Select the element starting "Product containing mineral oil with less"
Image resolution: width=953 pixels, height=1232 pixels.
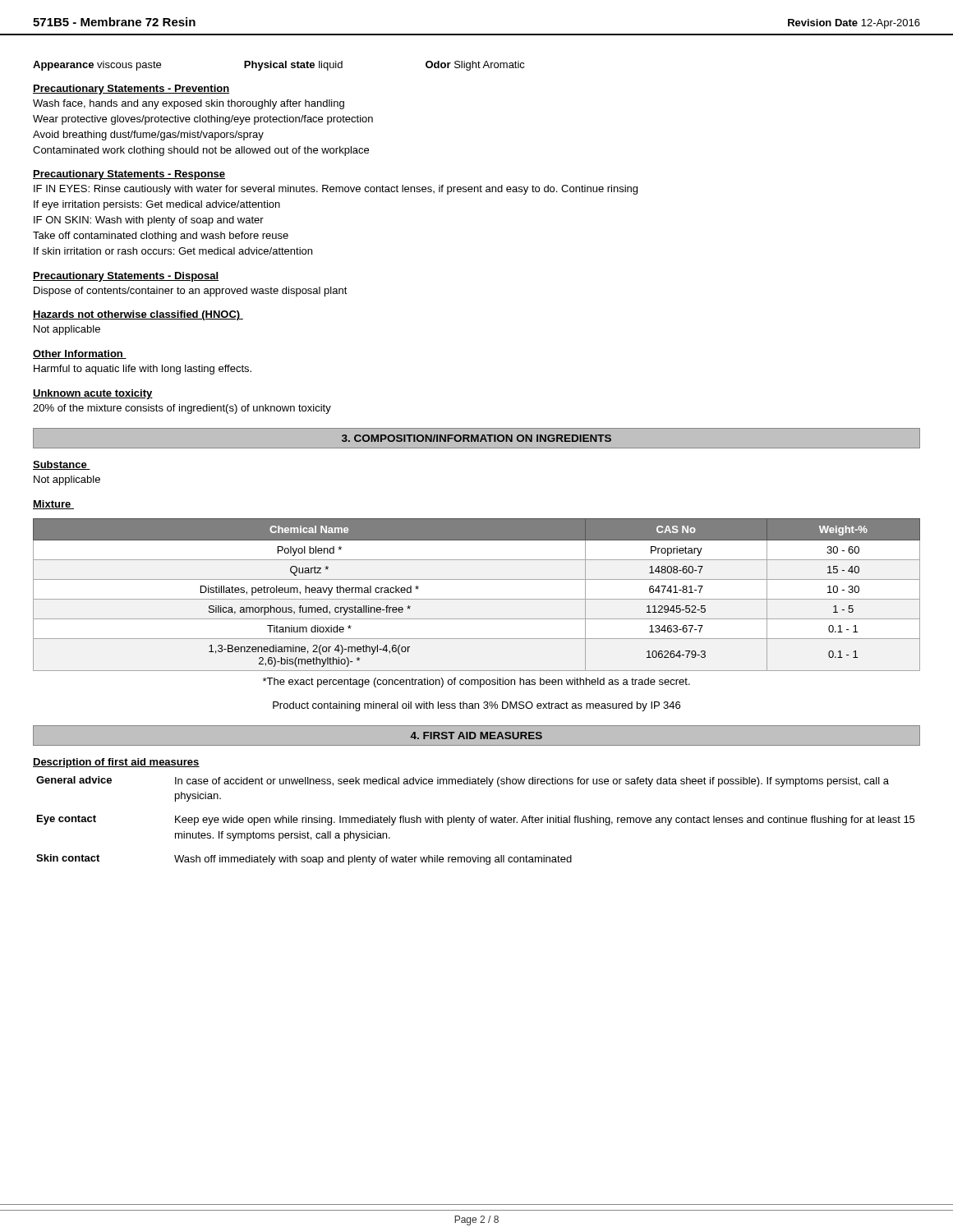pos(476,705)
